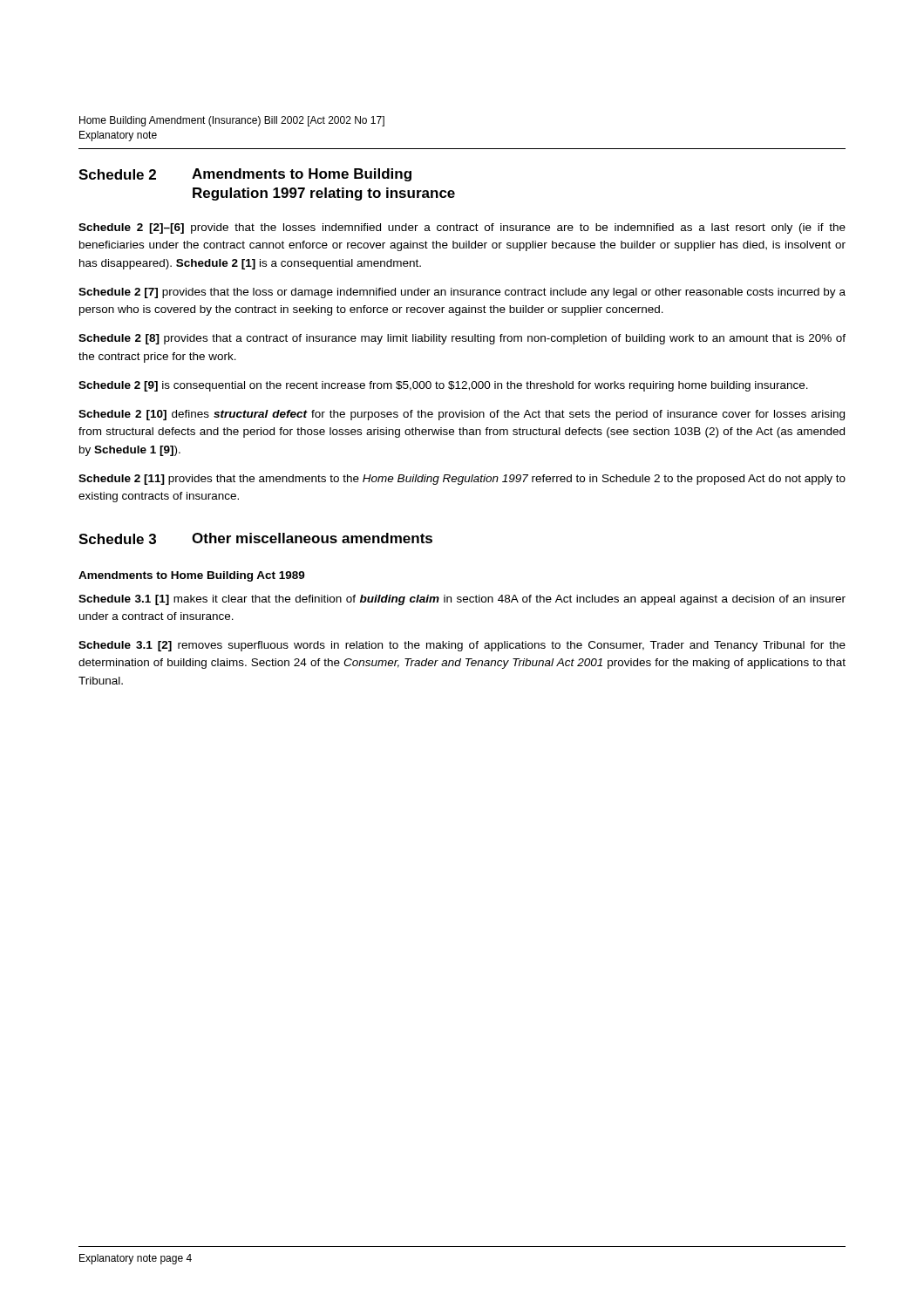Viewport: 924px width, 1308px height.
Task: Select the text starting "Schedule 3 Other miscellaneous amendments"
Action: [256, 539]
